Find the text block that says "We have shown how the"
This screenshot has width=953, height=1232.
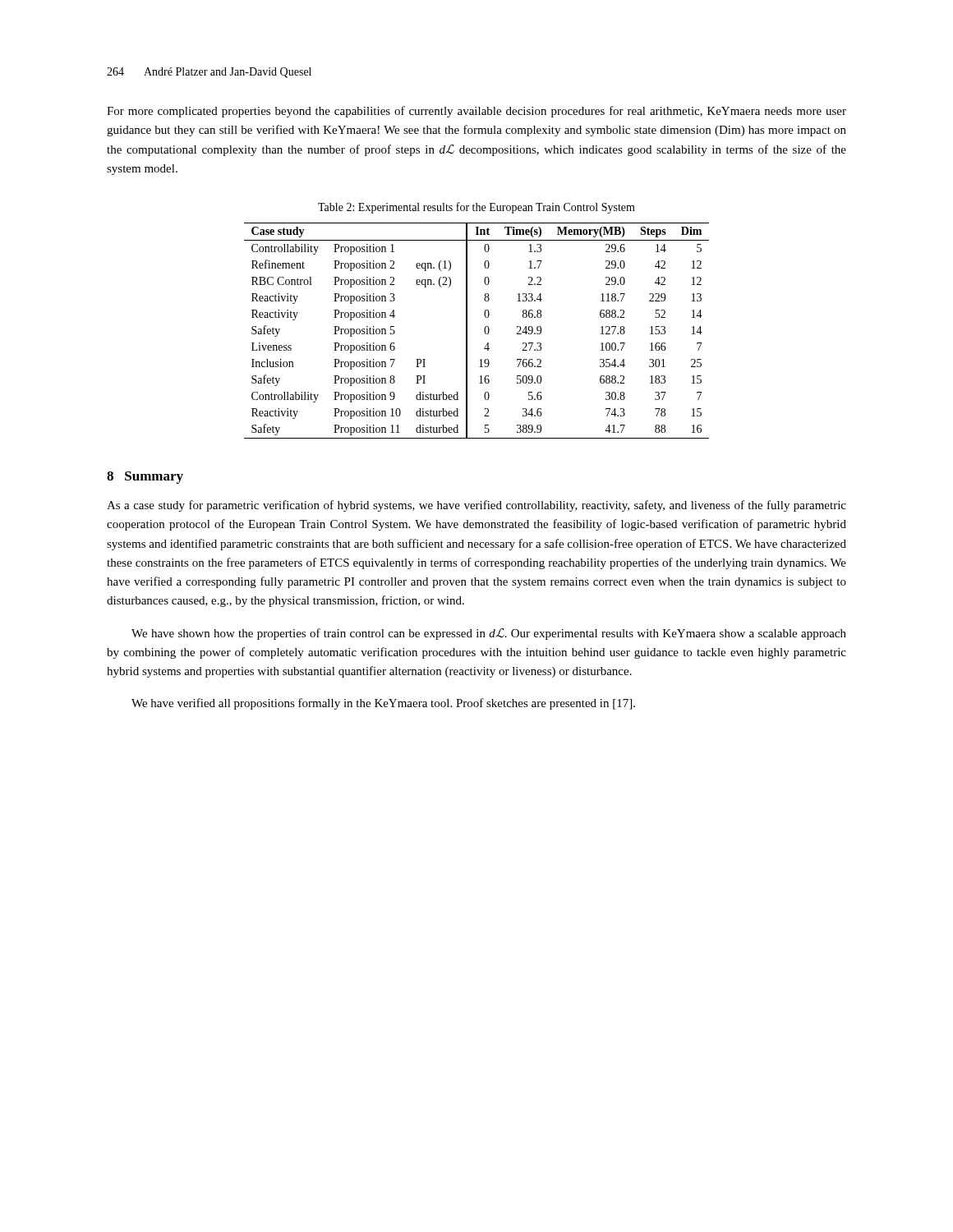point(476,652)
